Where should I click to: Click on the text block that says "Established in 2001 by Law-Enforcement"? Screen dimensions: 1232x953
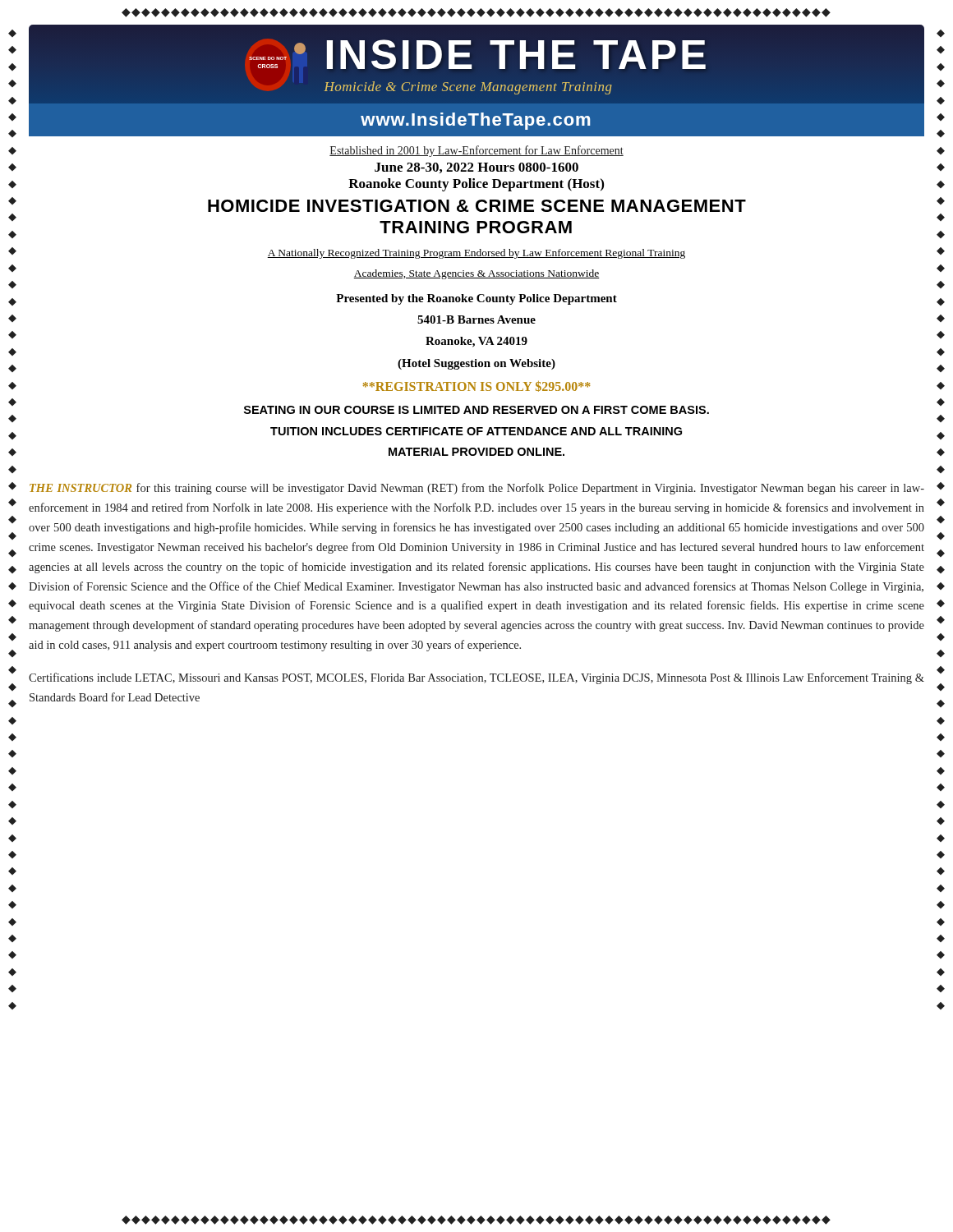coord(476,151)
